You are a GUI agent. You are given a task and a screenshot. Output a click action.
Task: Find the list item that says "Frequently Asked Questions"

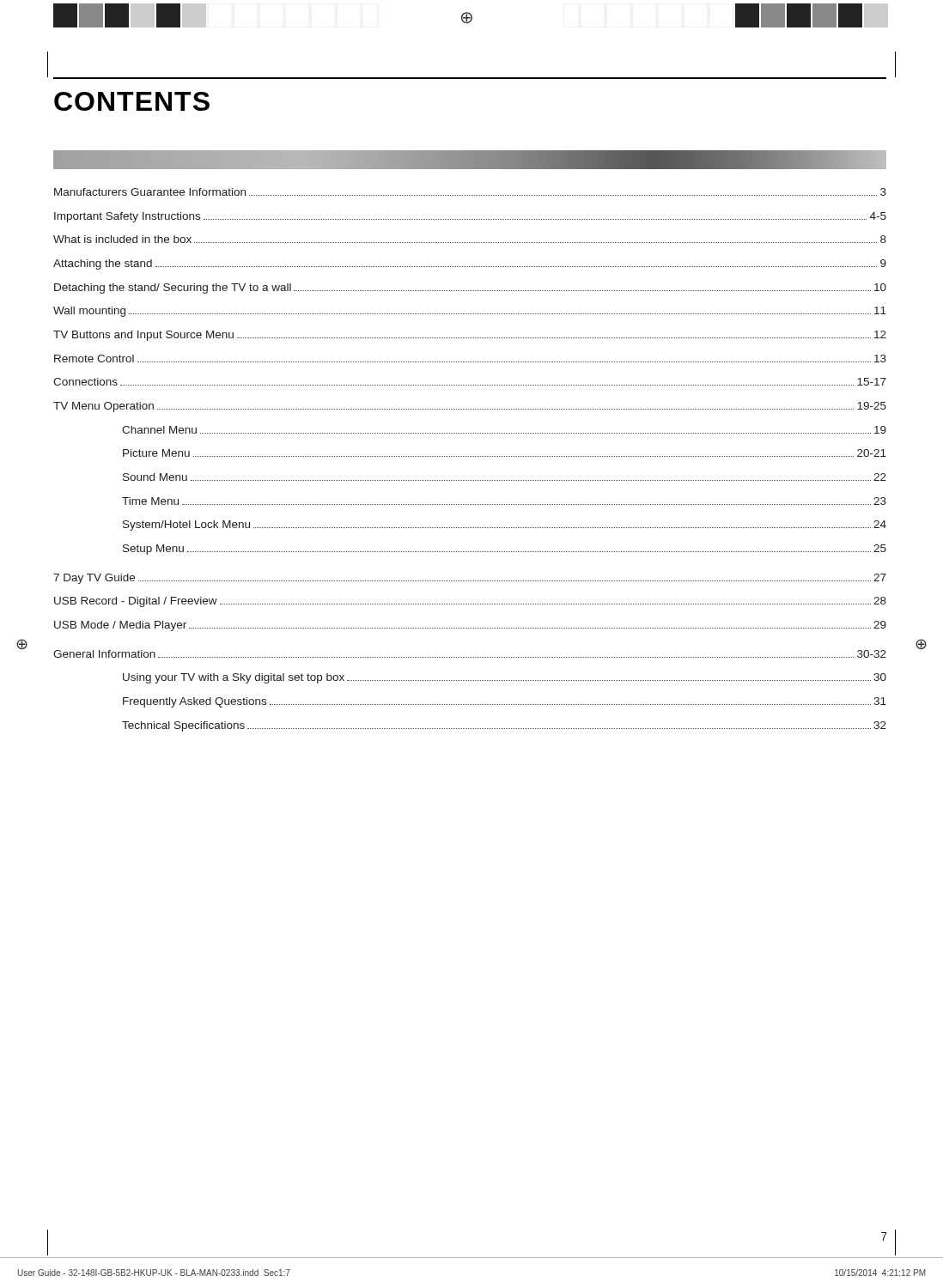click(x=504, y=702)
